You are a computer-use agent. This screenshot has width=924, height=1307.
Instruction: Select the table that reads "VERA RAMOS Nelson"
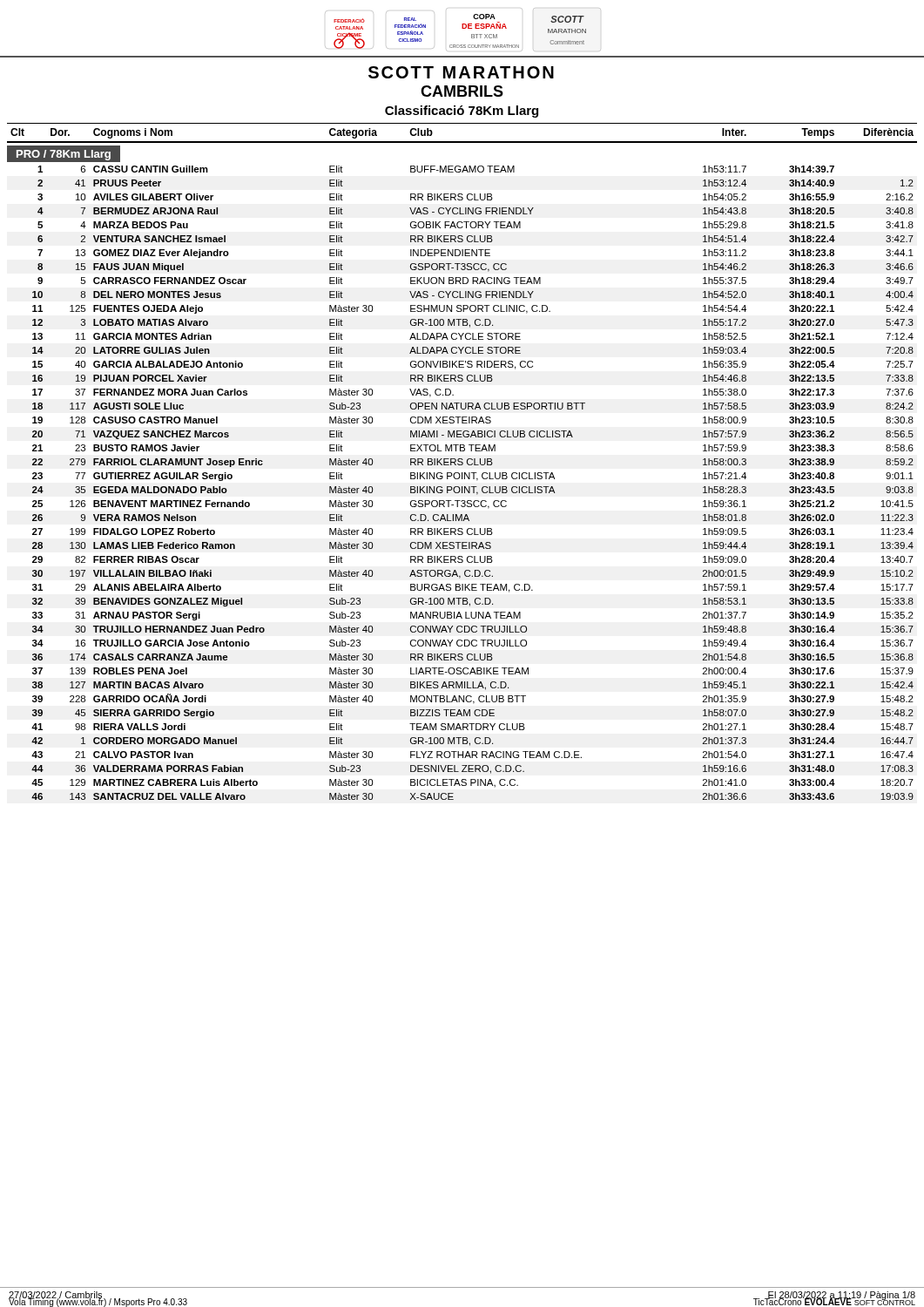tap(462, 483)
